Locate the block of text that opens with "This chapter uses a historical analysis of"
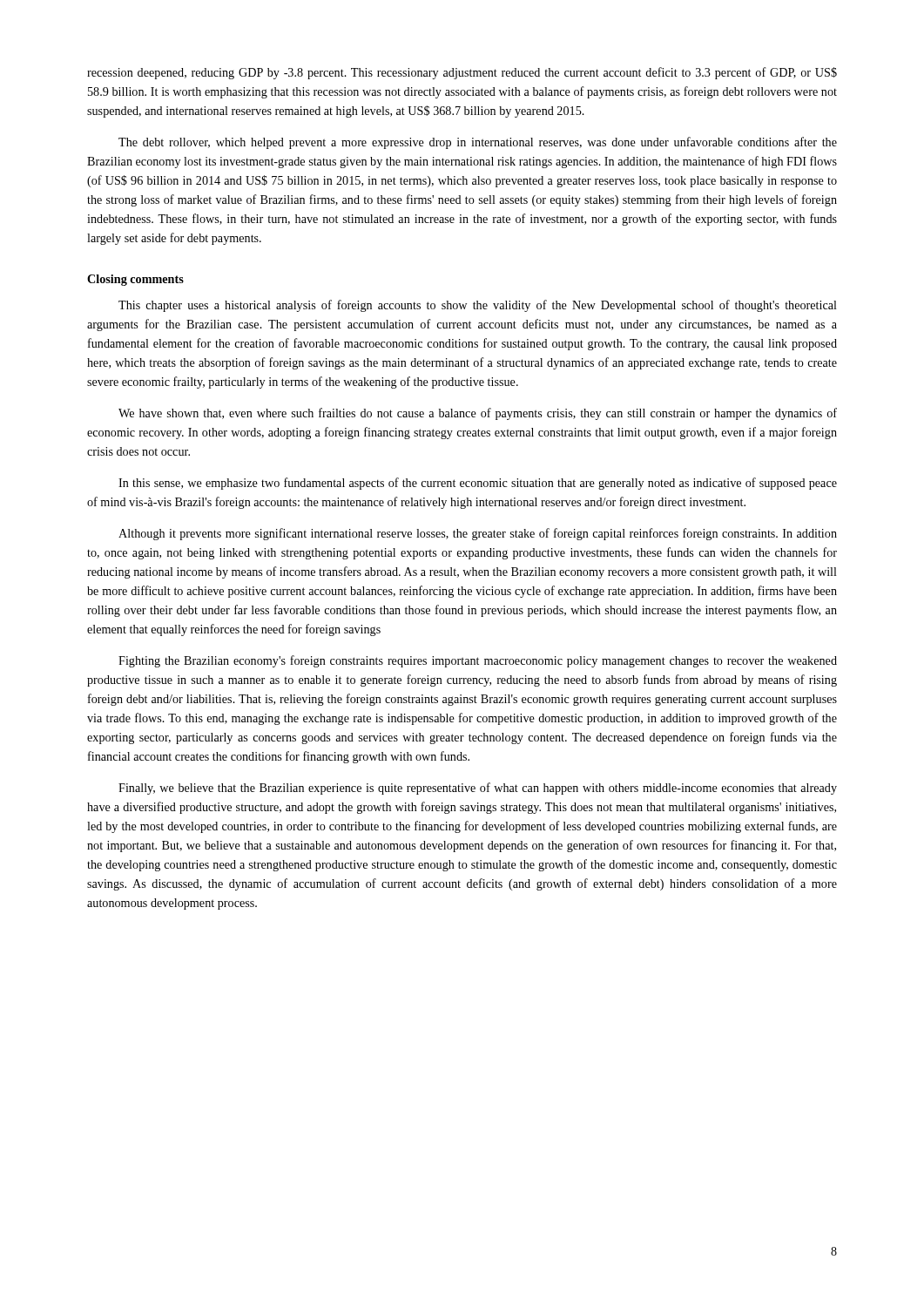Screen dimensions: 1307x924 462,343
